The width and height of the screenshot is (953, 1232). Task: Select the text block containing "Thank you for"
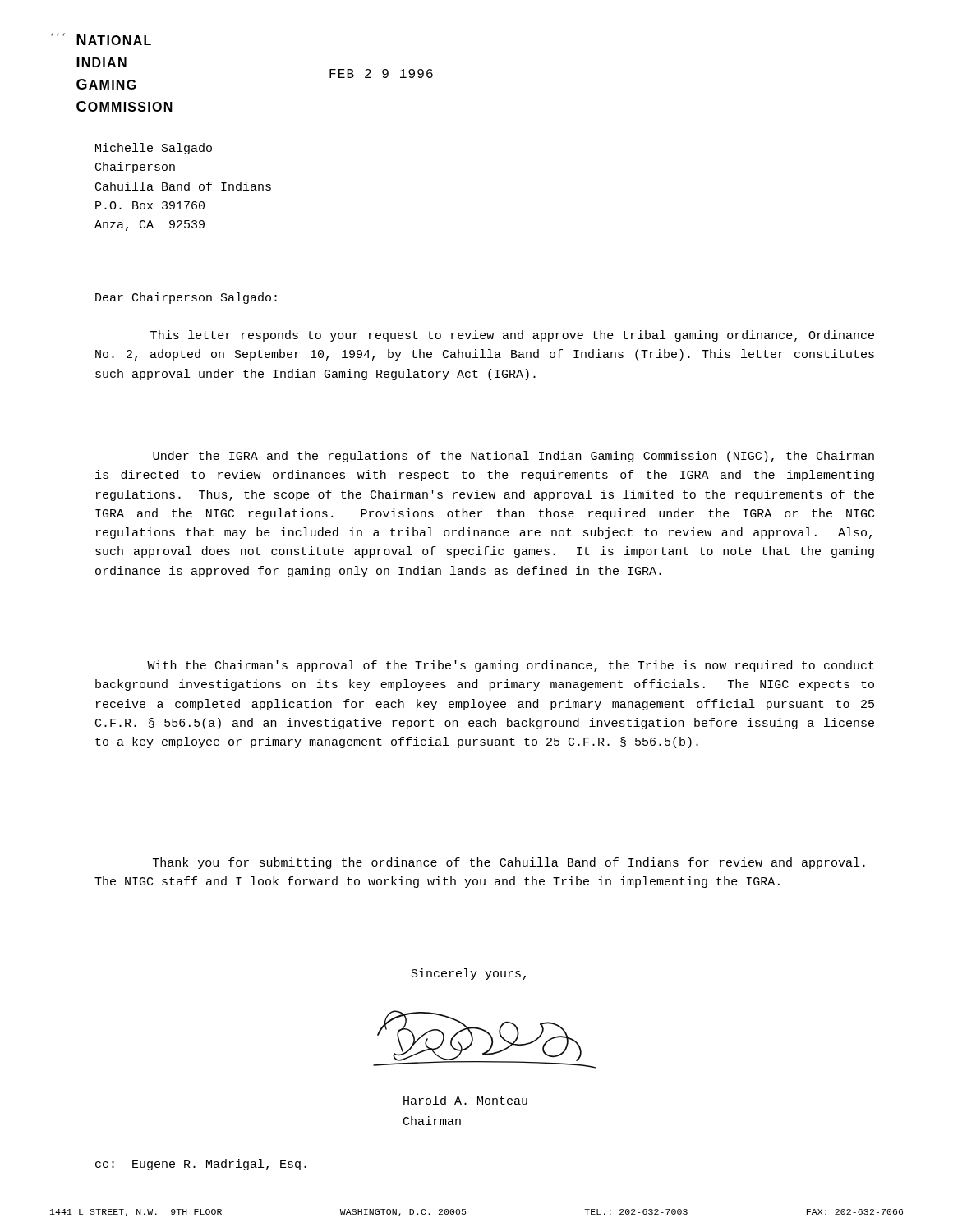[485, 873]
